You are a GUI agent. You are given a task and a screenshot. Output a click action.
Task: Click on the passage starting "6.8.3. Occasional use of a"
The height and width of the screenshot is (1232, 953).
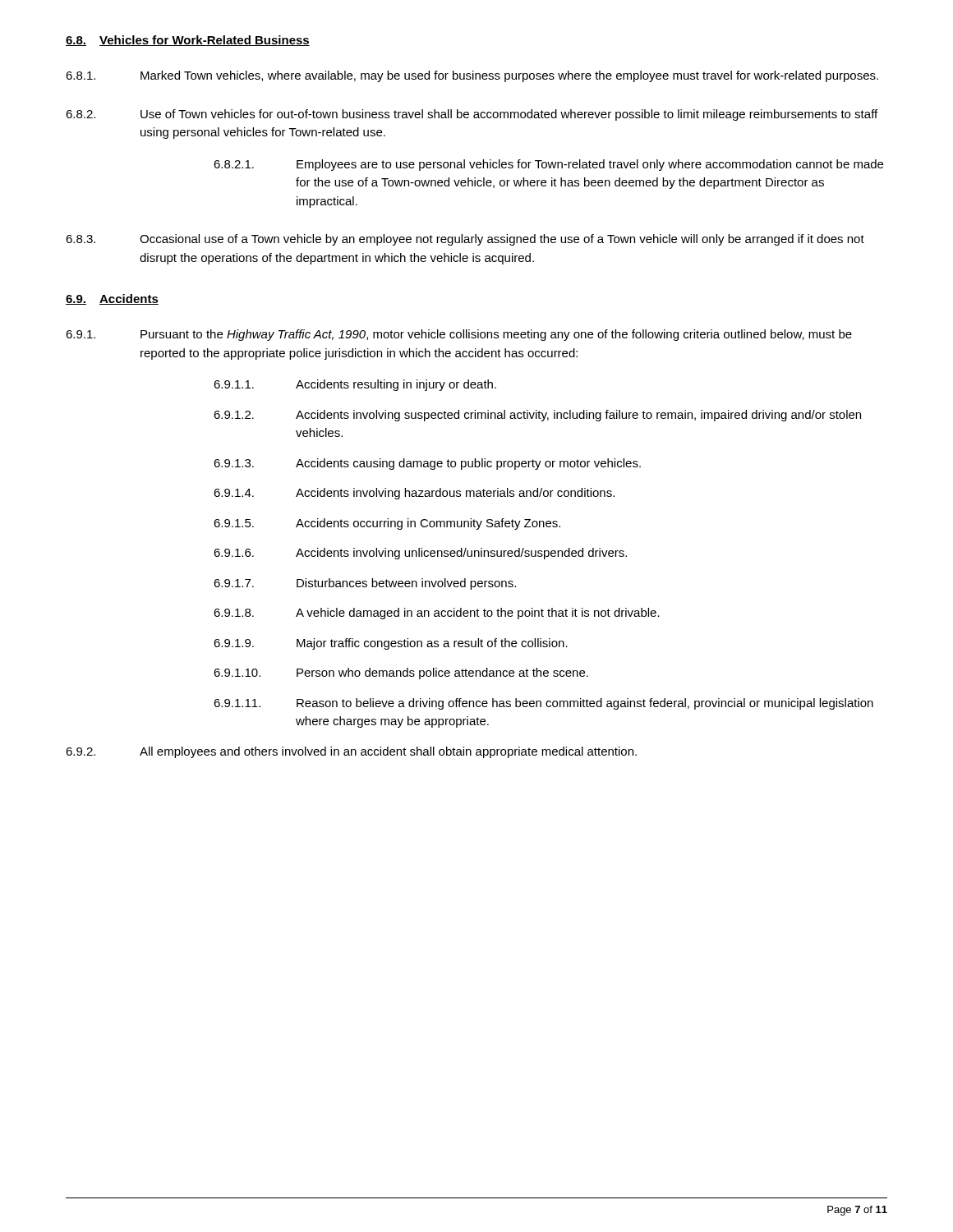[476, 248]
